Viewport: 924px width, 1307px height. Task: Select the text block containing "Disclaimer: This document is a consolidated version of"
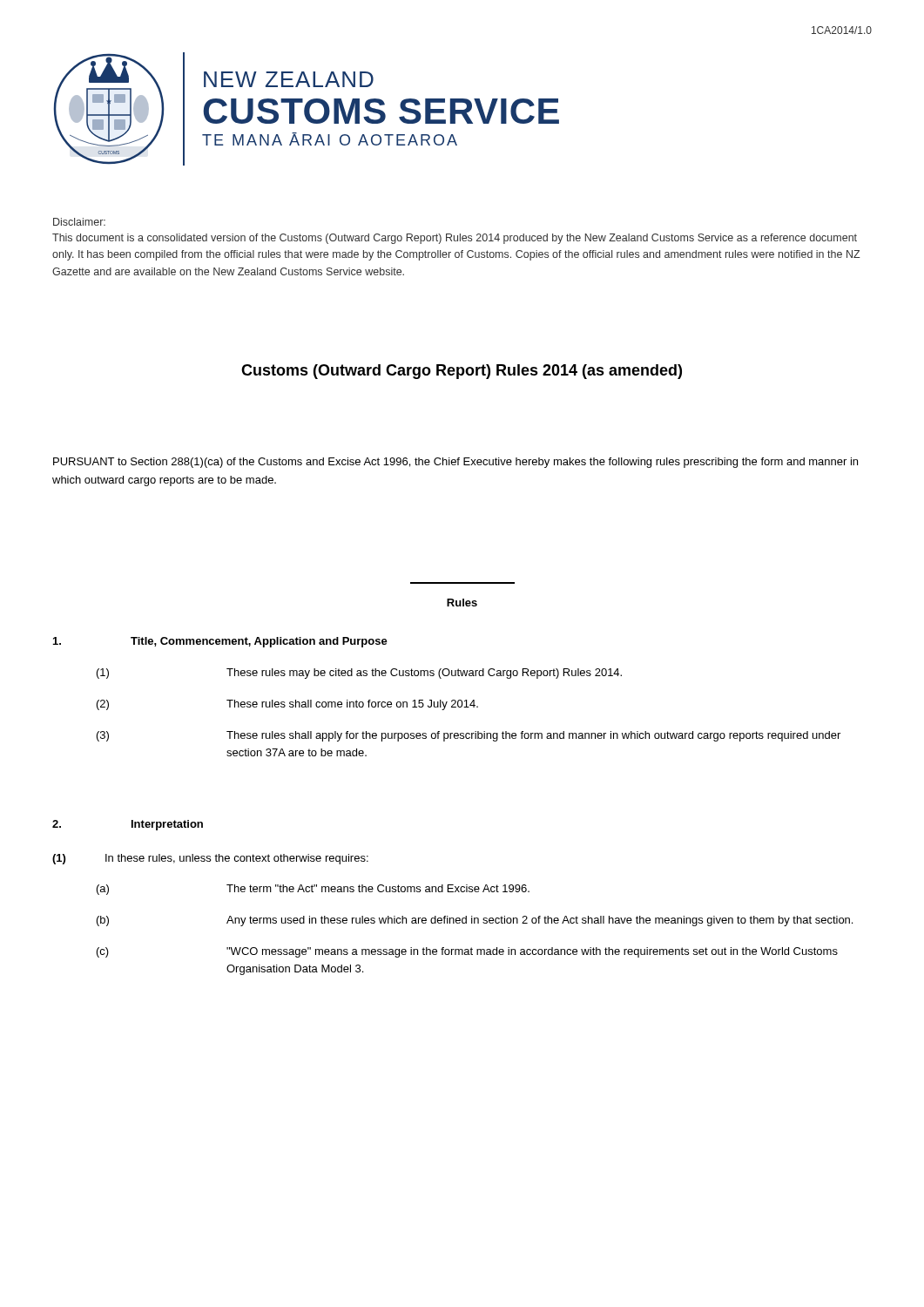(462, 248)
